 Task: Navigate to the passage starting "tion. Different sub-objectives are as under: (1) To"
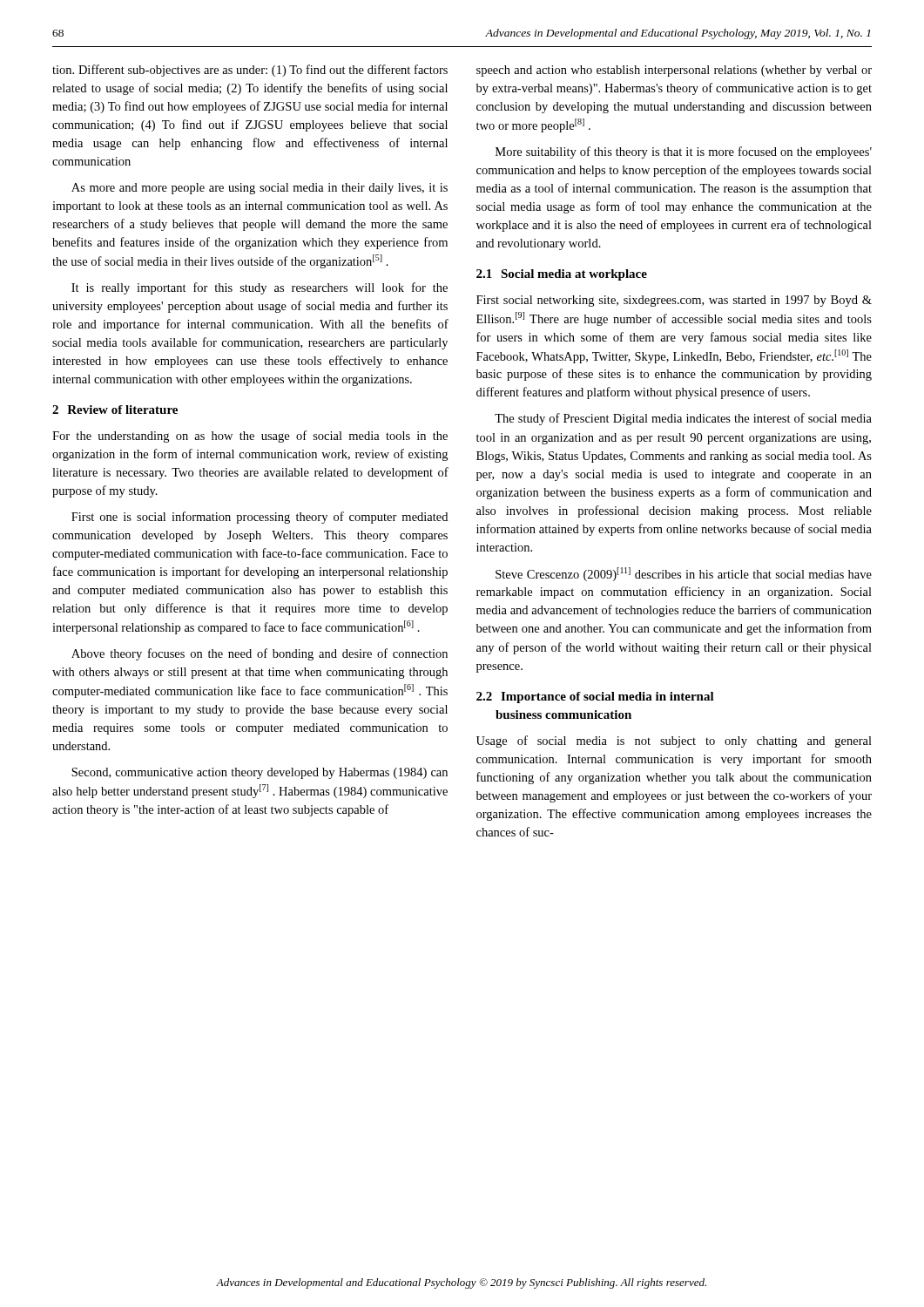tap(250, 116)
